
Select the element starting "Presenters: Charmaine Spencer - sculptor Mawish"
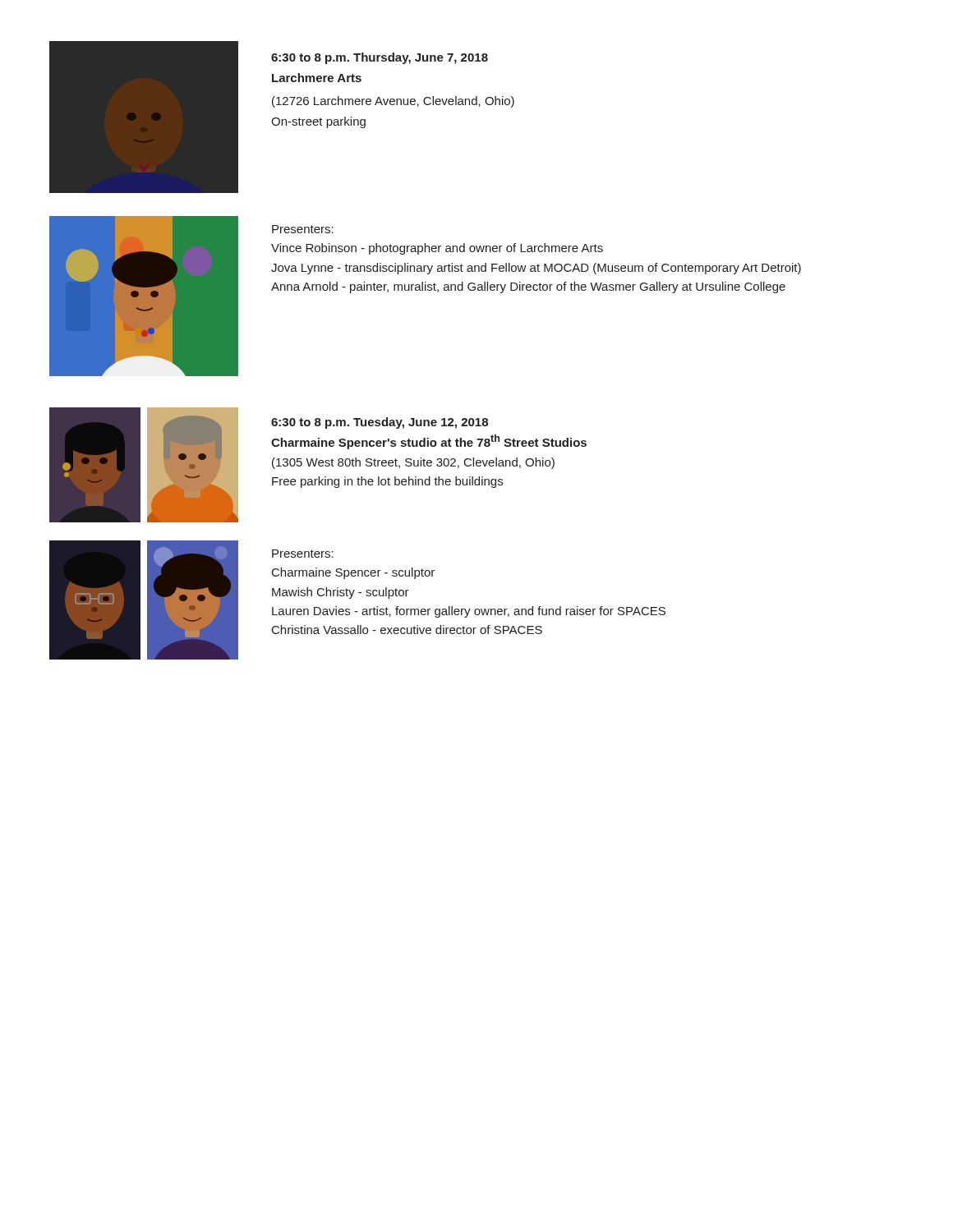point(303,554)
